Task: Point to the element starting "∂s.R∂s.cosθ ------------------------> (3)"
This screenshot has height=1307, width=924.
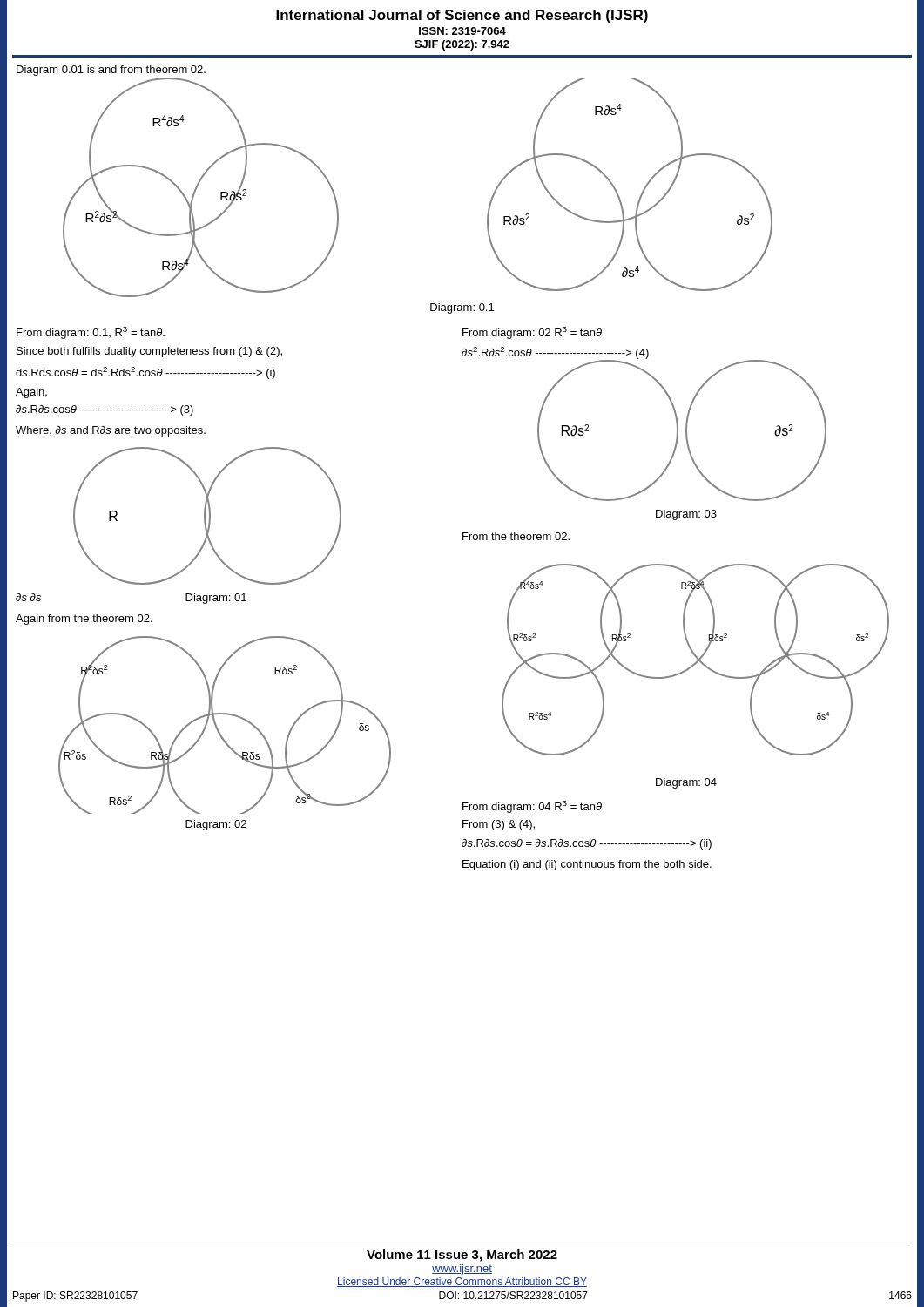Action: [105, 409]
